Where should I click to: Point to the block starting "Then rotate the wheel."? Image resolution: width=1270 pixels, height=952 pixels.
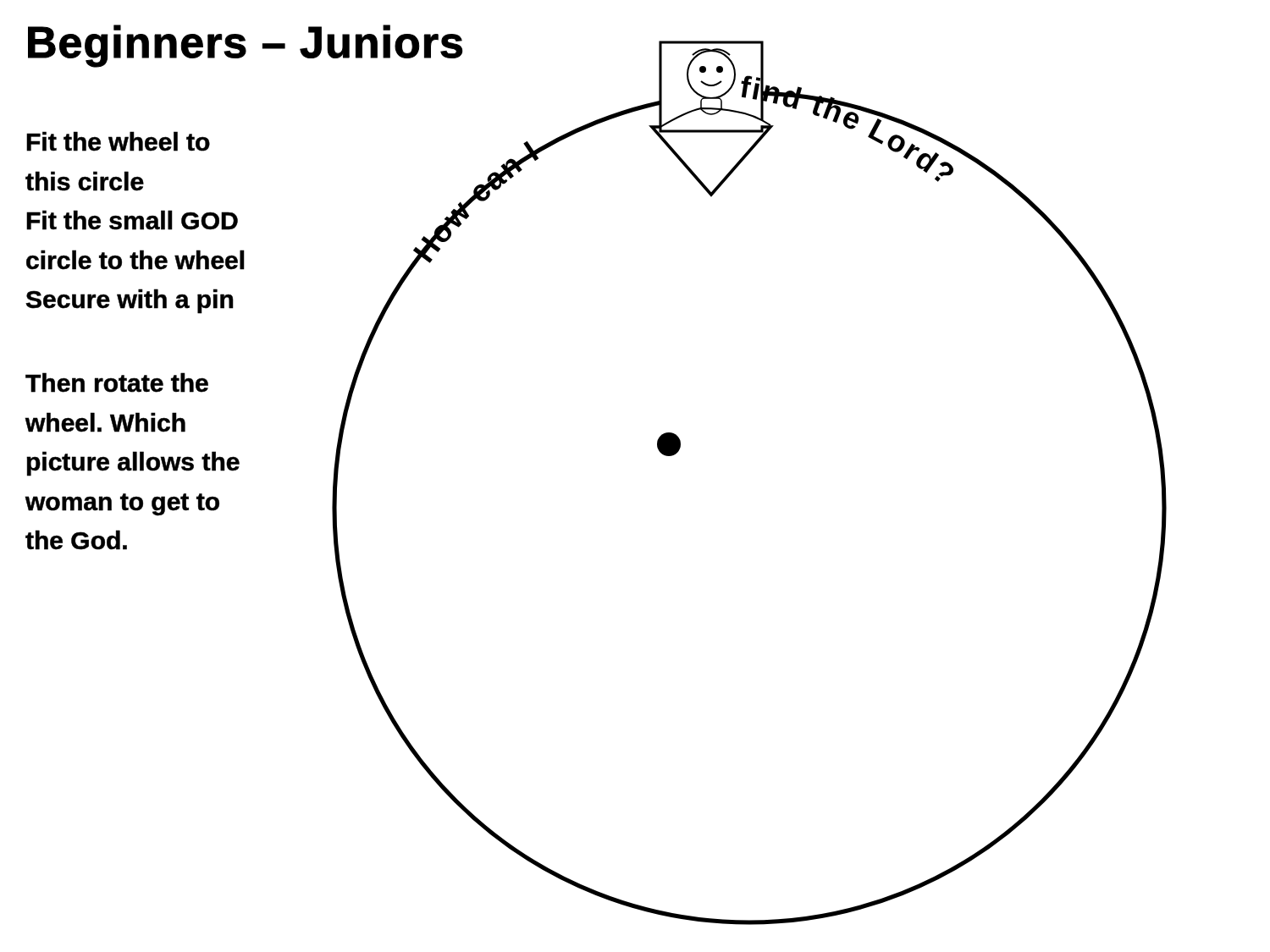click(x=144, y=462)
